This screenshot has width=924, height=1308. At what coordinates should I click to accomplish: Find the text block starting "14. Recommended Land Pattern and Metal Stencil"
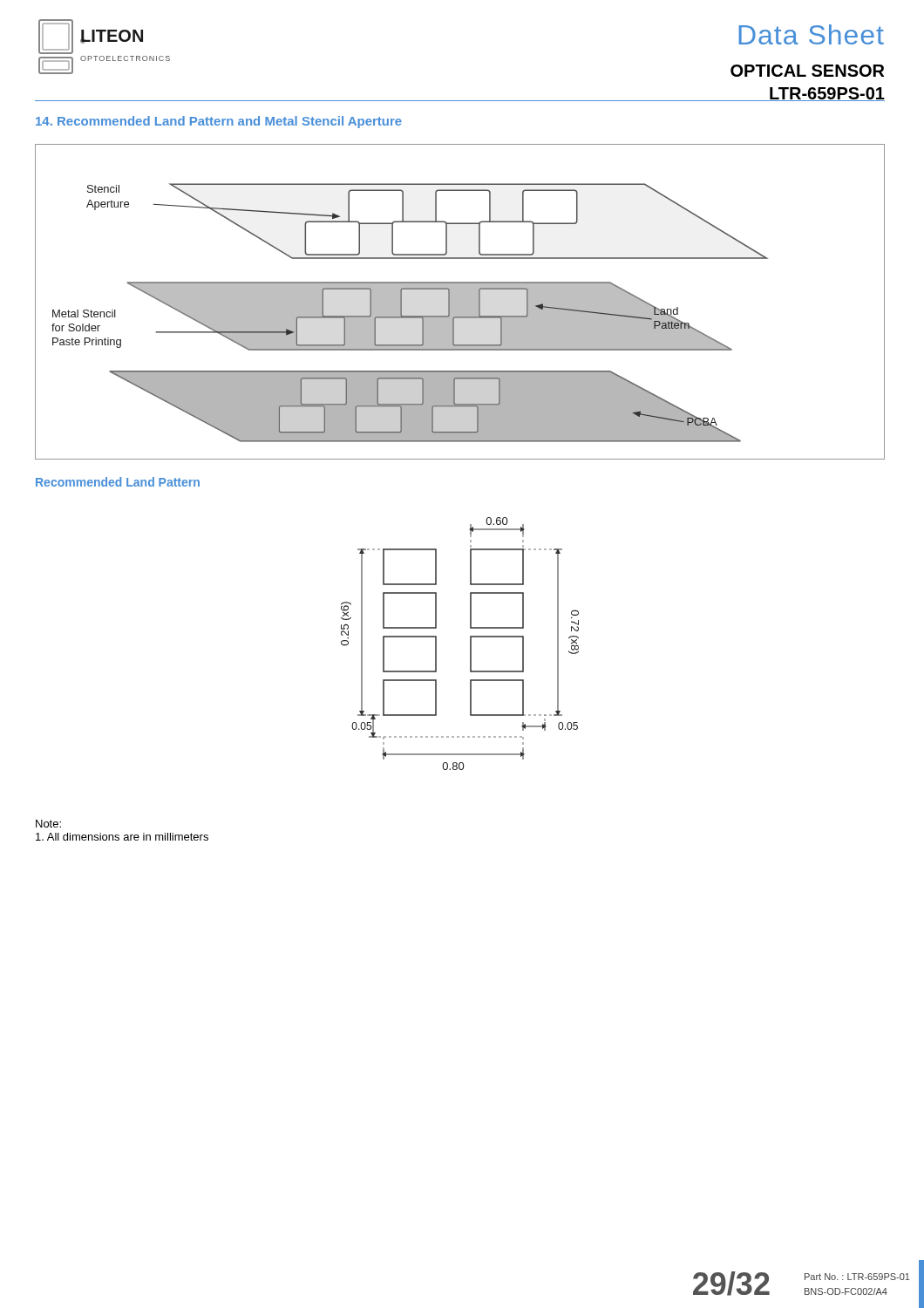218,121
